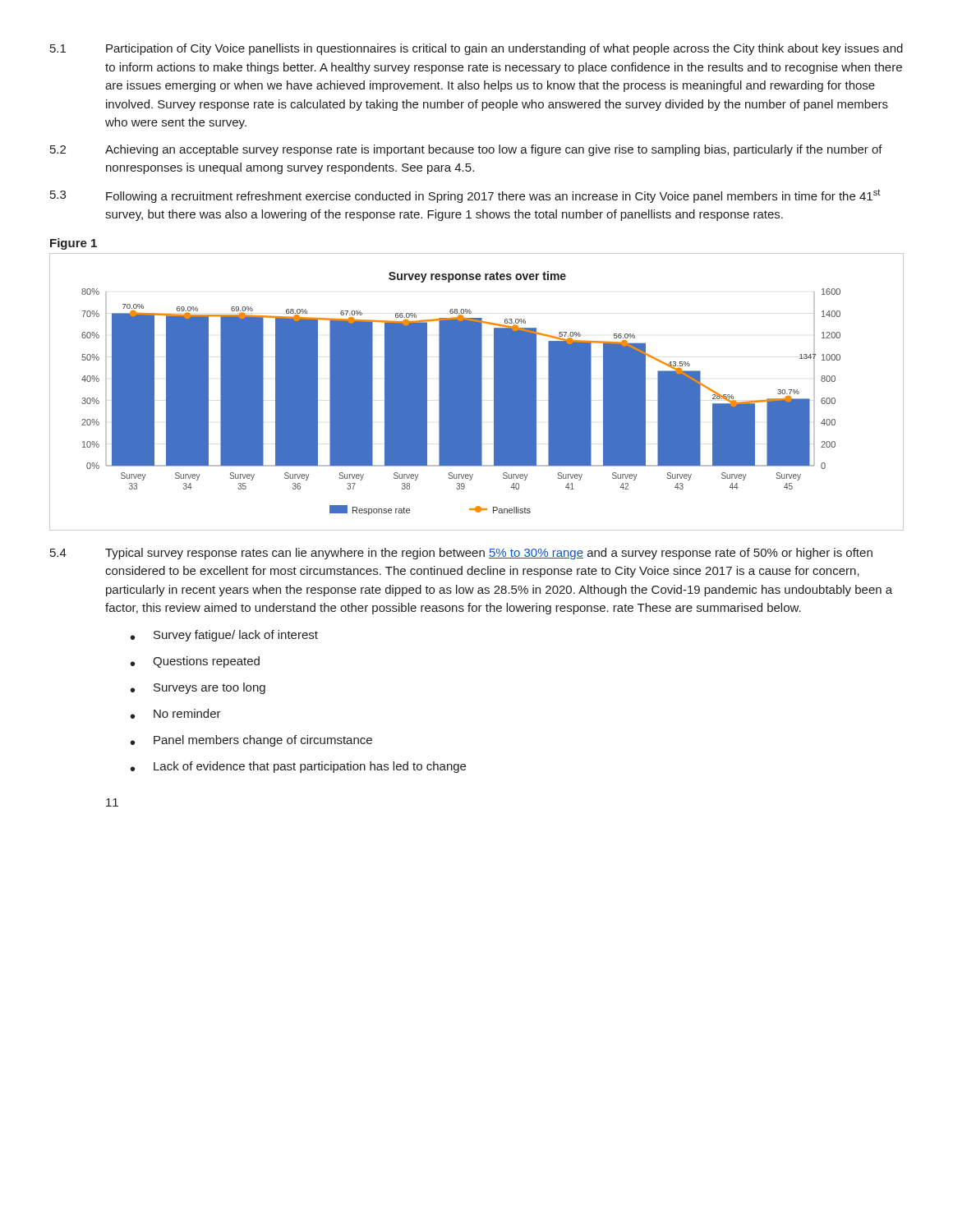
Task: Find the list item that reads "5.3 Following a recruitment refreshment exercise conducted"
Action: tap(476, 205)
